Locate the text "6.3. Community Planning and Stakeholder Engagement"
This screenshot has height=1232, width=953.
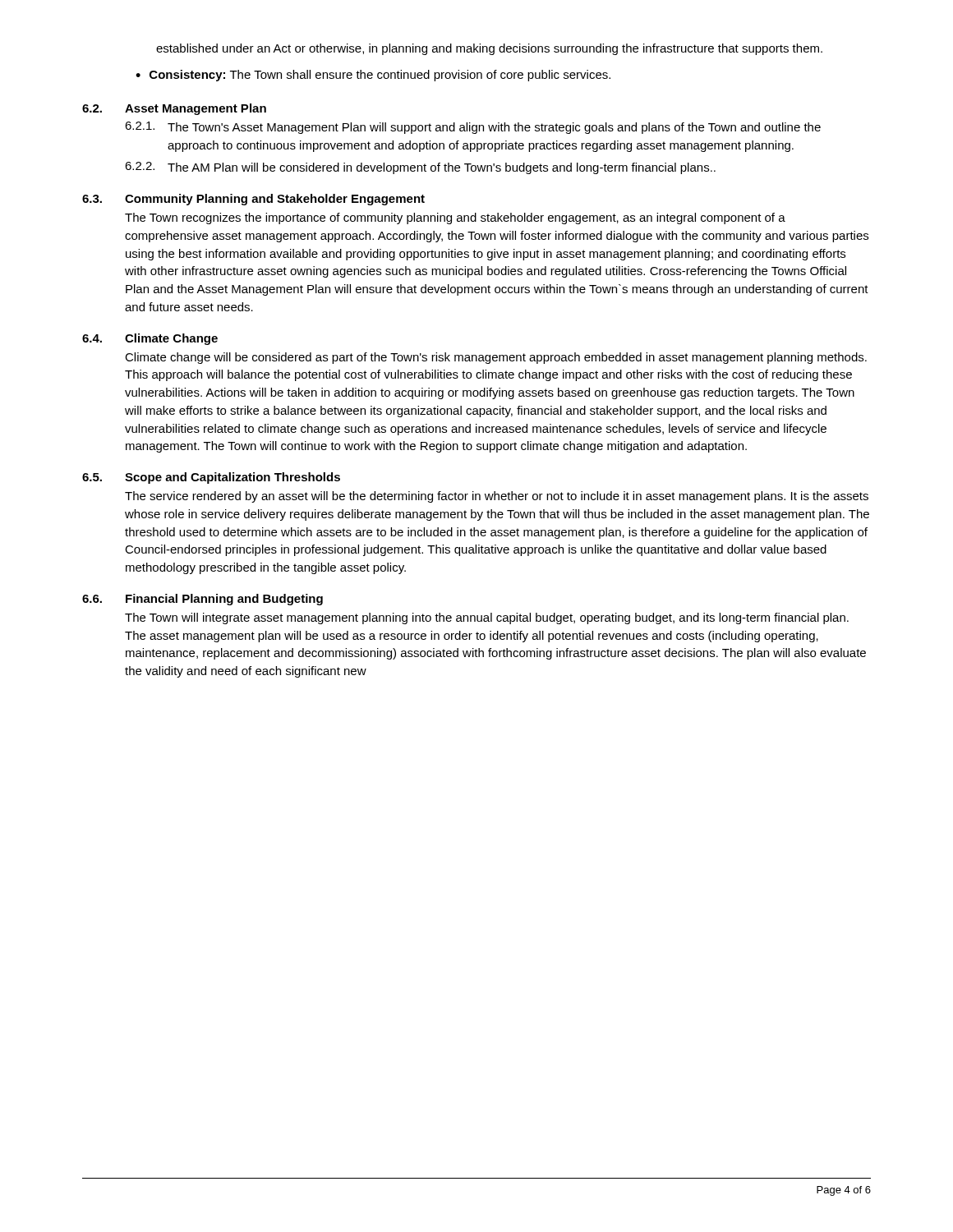tap(253, 199)
